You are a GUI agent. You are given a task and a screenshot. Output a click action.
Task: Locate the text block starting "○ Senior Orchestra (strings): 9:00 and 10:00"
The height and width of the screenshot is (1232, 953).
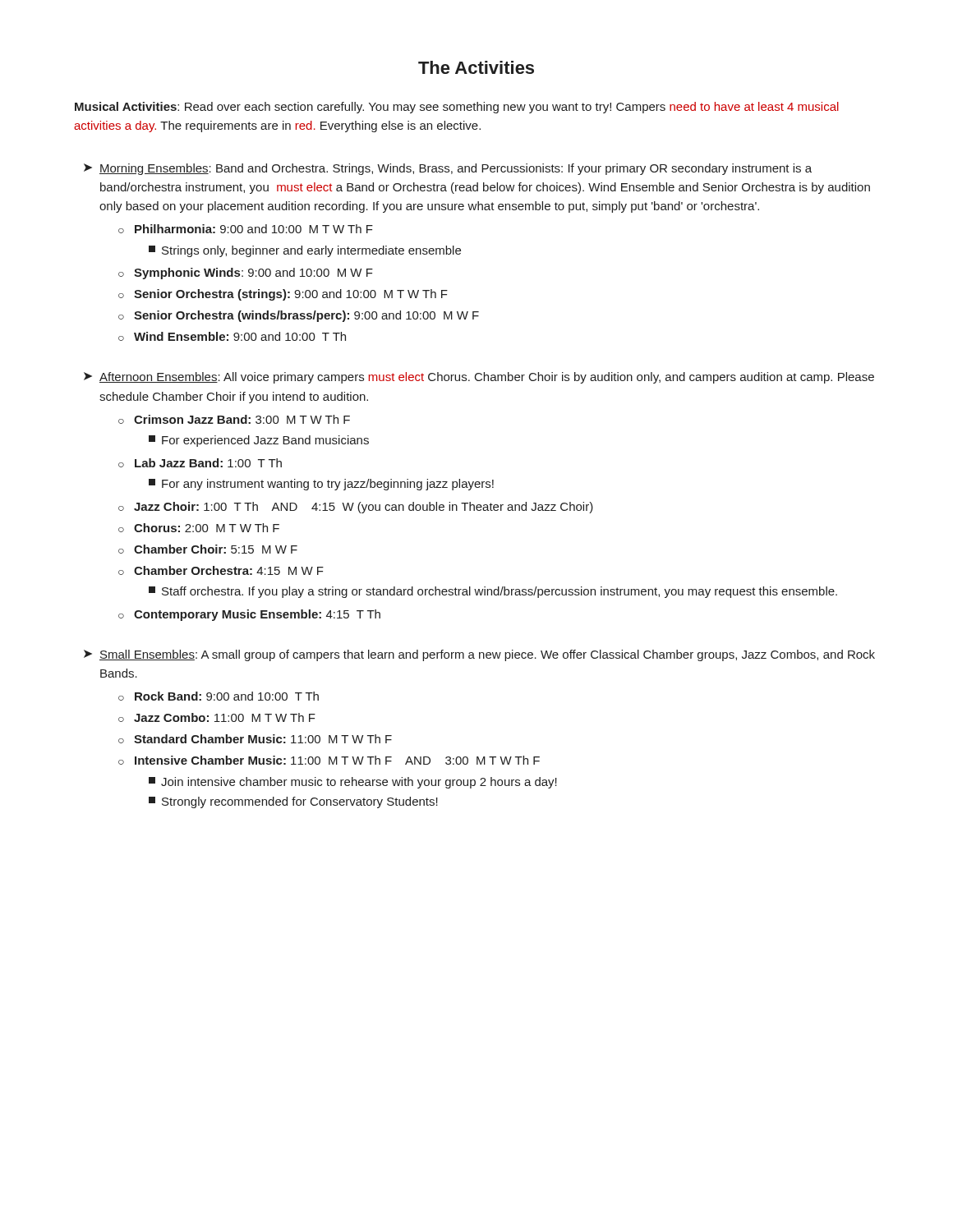point(283,295)
